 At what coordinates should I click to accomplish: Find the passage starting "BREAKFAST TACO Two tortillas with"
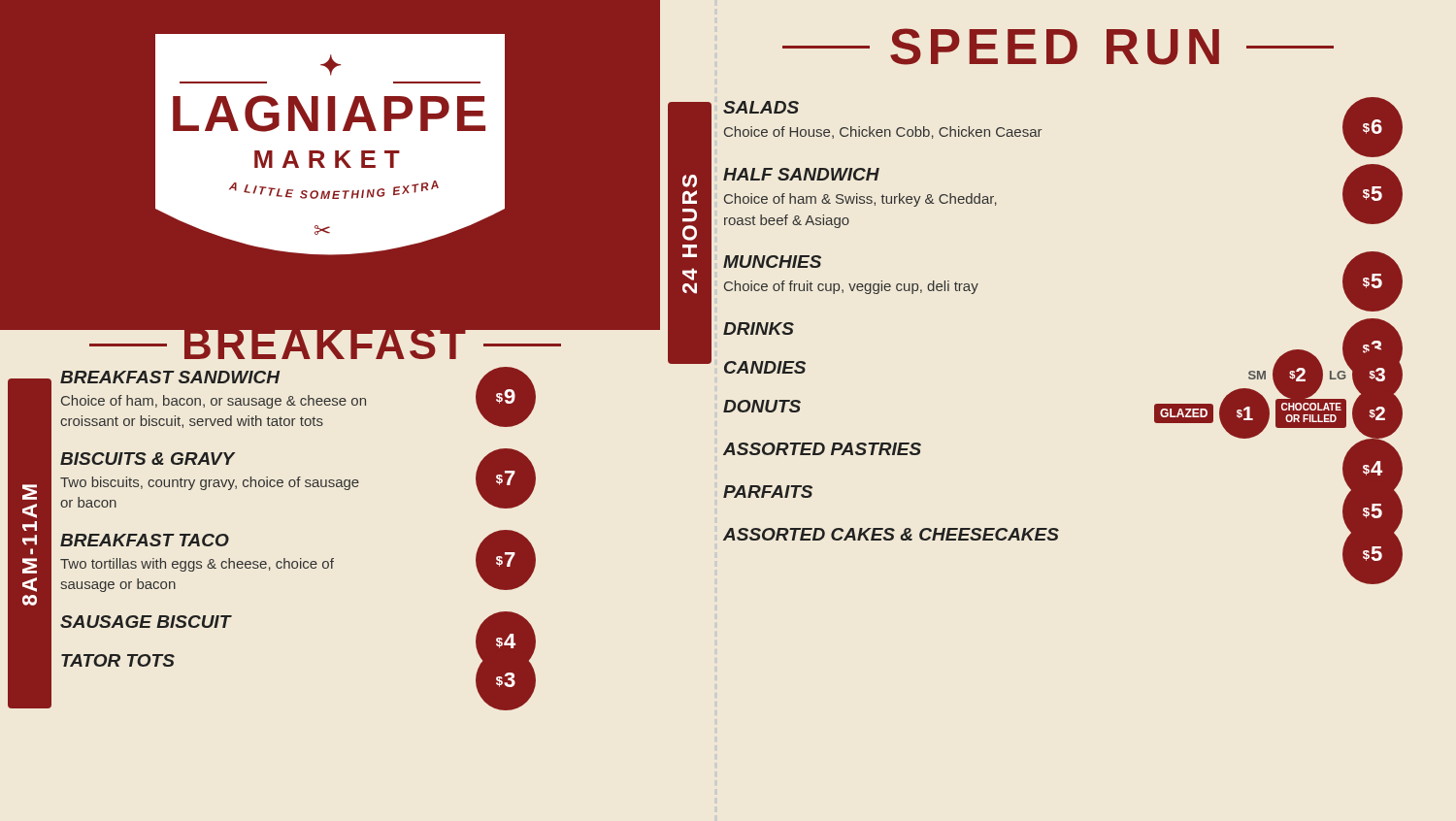298,562
